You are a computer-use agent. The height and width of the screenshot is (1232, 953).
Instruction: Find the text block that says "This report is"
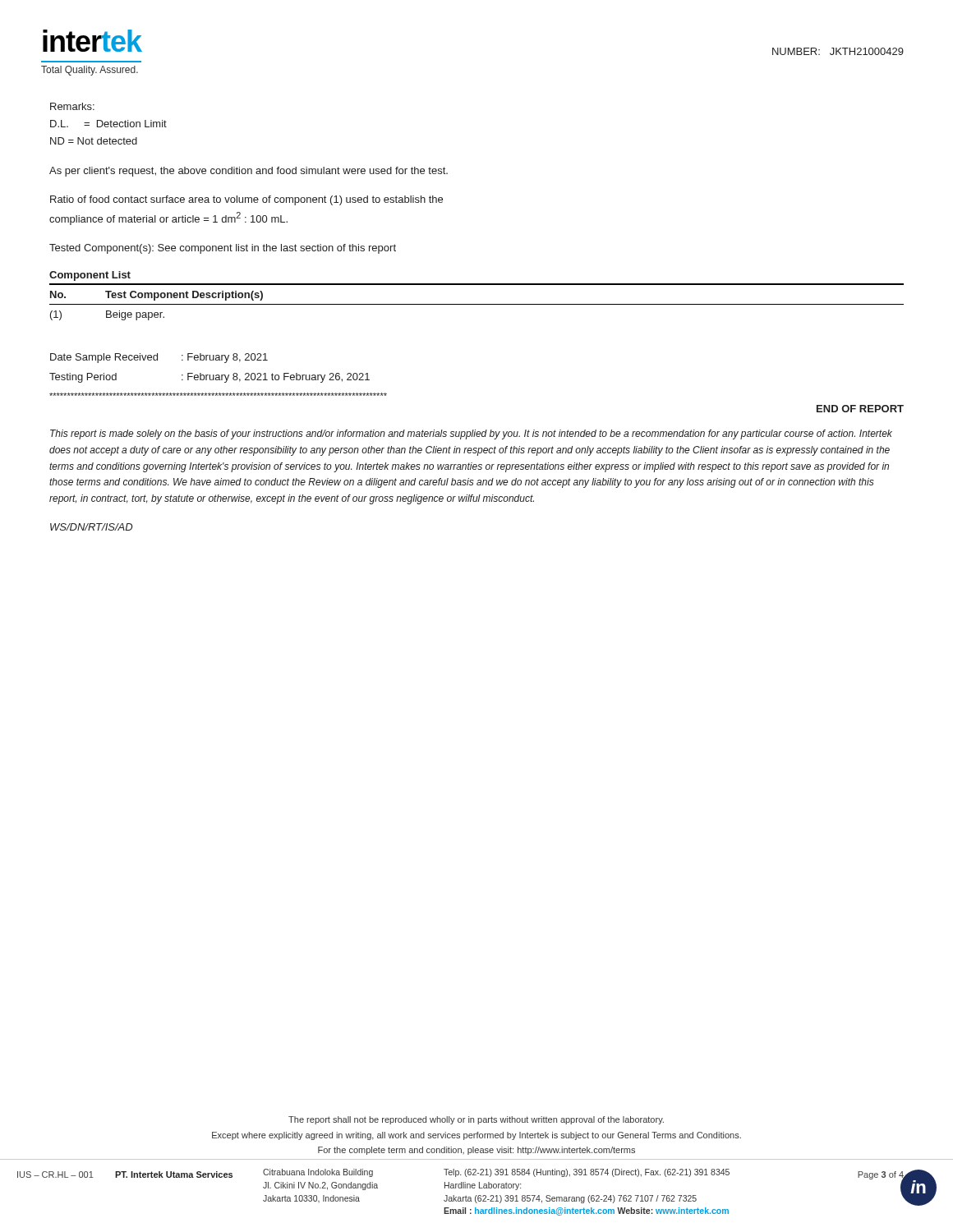pos(471,466)
